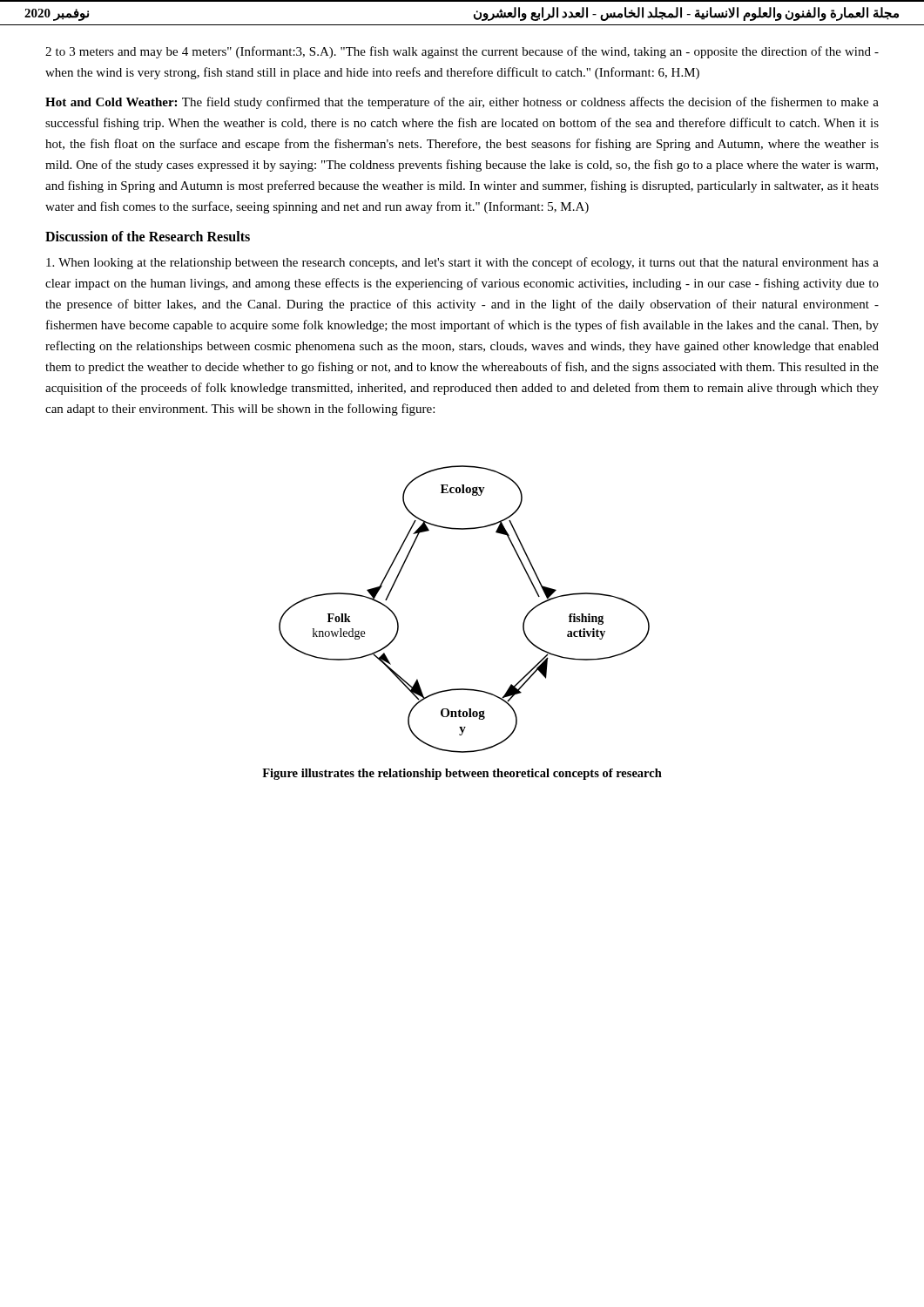Find the flowchart

[x=462, y=600]
